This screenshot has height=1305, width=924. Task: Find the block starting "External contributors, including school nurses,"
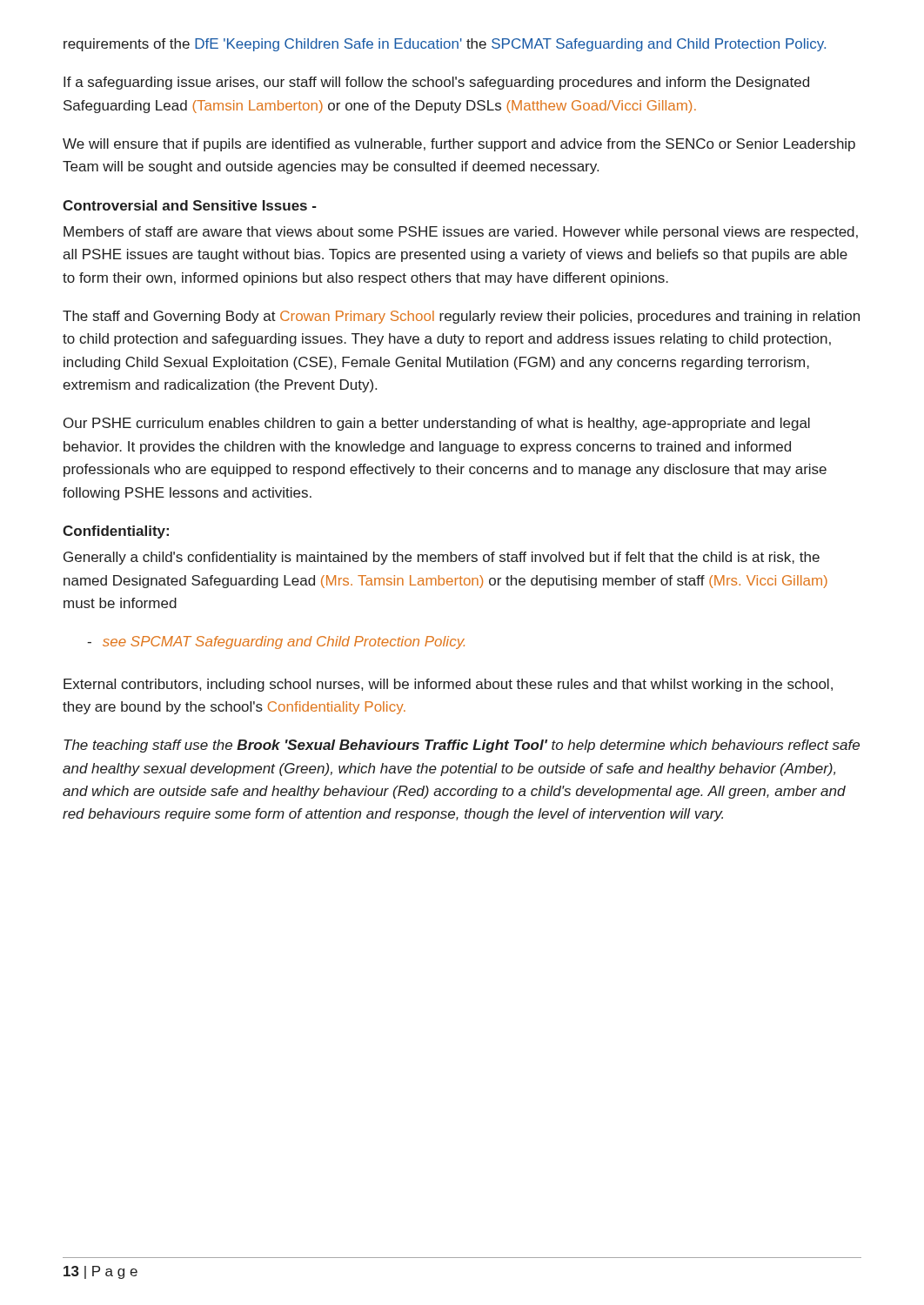pyautogui.click(x=462, y=696)
